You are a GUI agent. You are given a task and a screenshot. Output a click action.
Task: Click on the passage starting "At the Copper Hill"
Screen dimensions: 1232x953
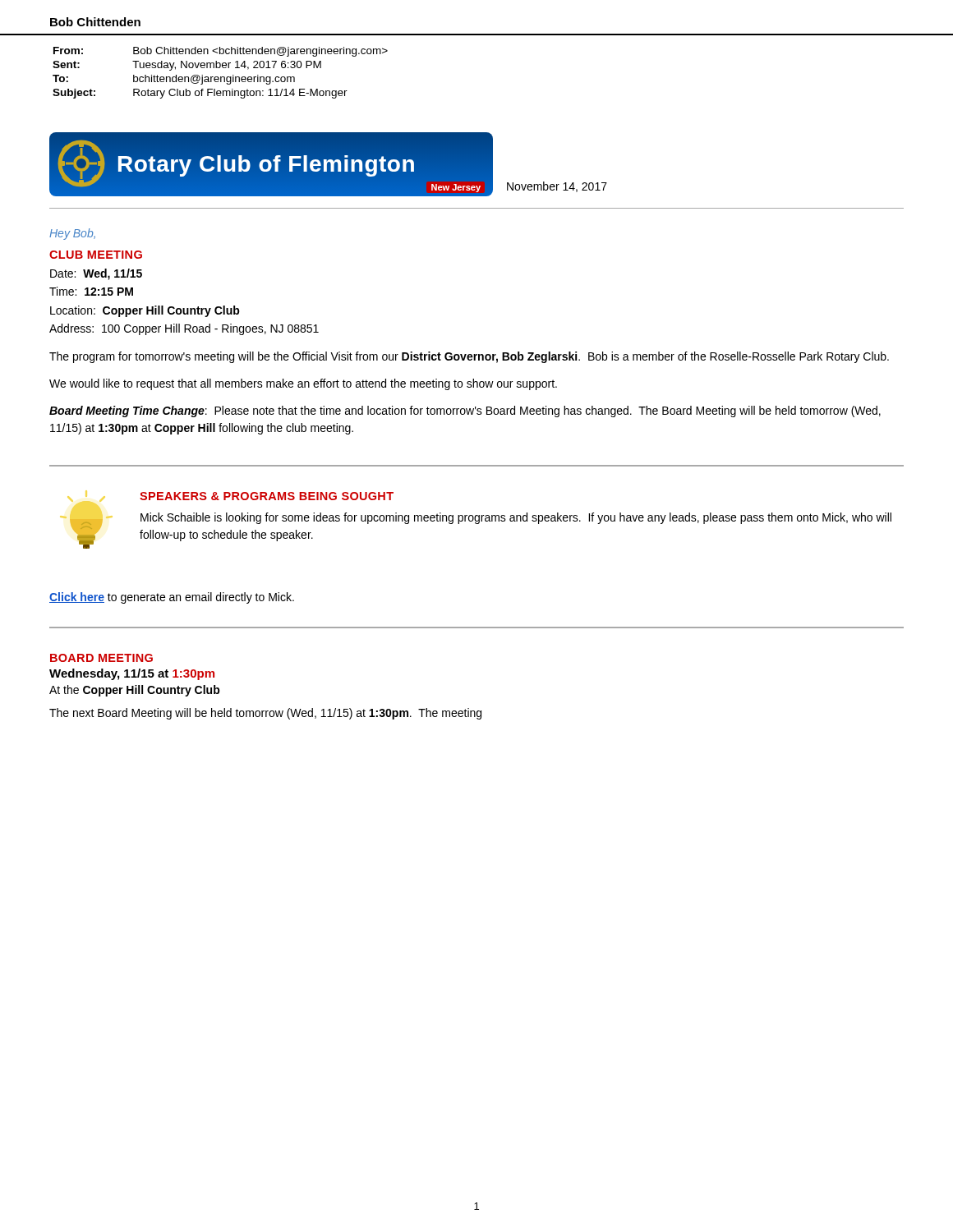pos(135,690)
